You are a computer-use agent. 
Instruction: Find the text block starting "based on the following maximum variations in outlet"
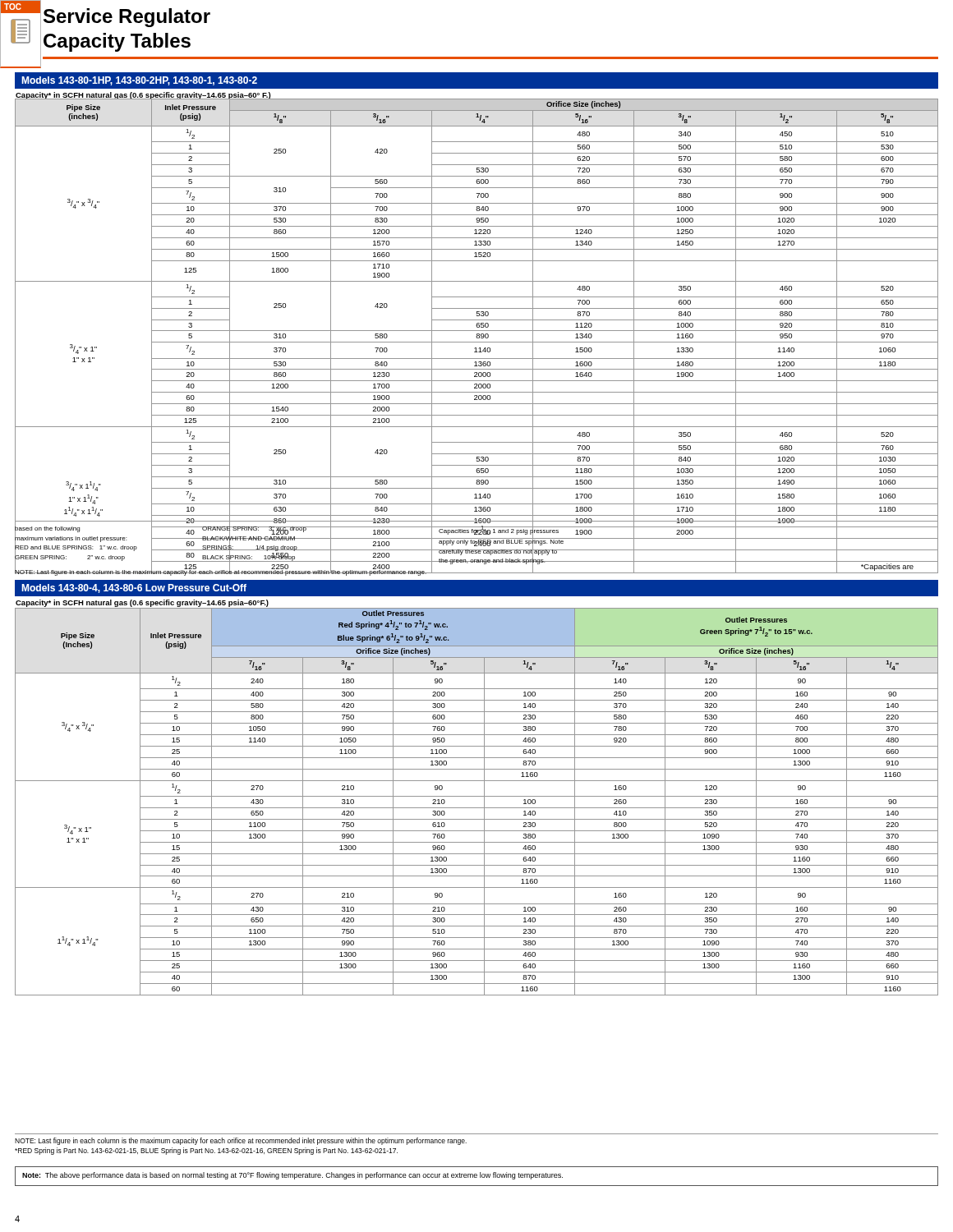(x=476, y=550)
